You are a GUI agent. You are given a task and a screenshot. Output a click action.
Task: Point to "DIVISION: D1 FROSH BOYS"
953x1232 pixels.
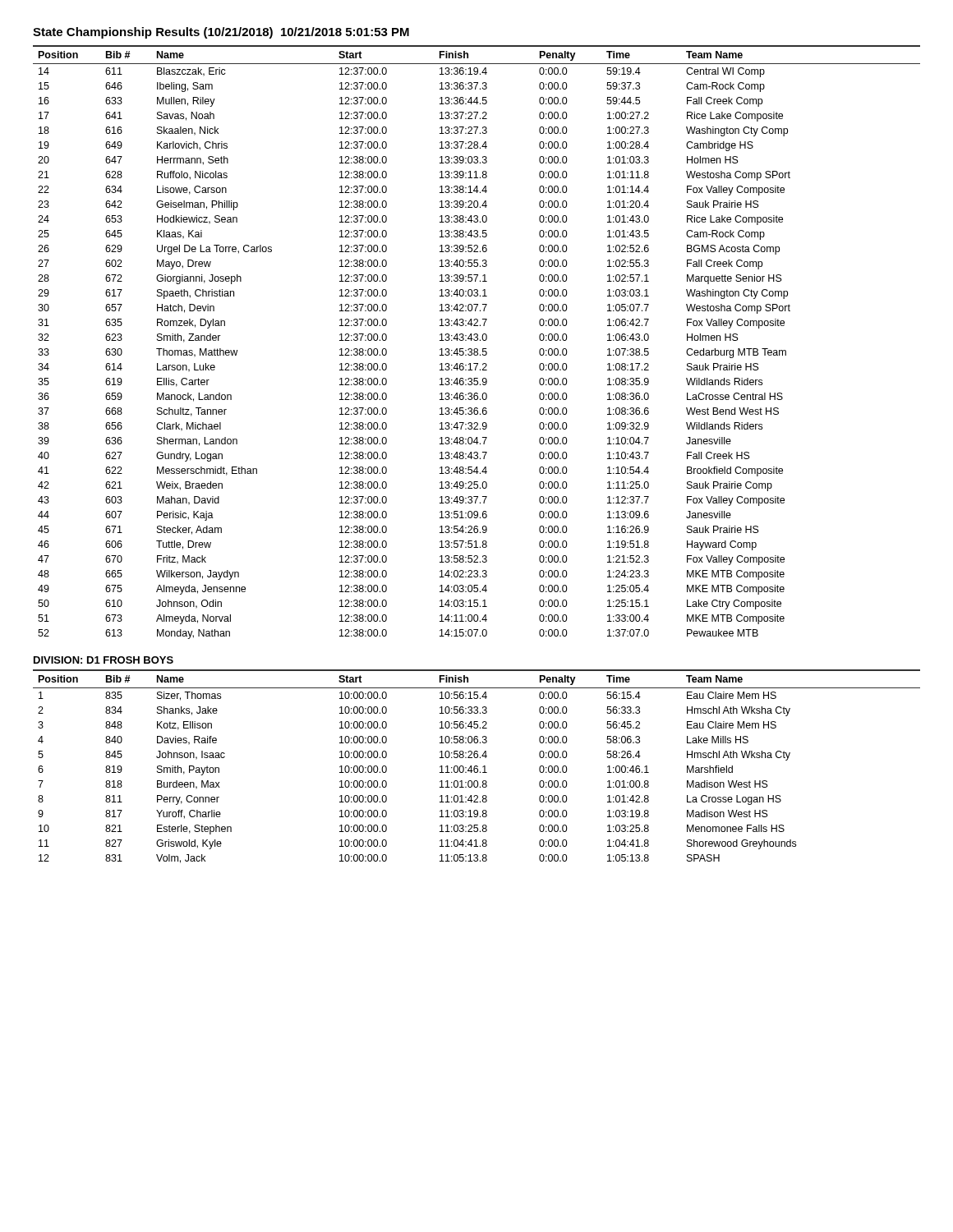pos(103,660)
